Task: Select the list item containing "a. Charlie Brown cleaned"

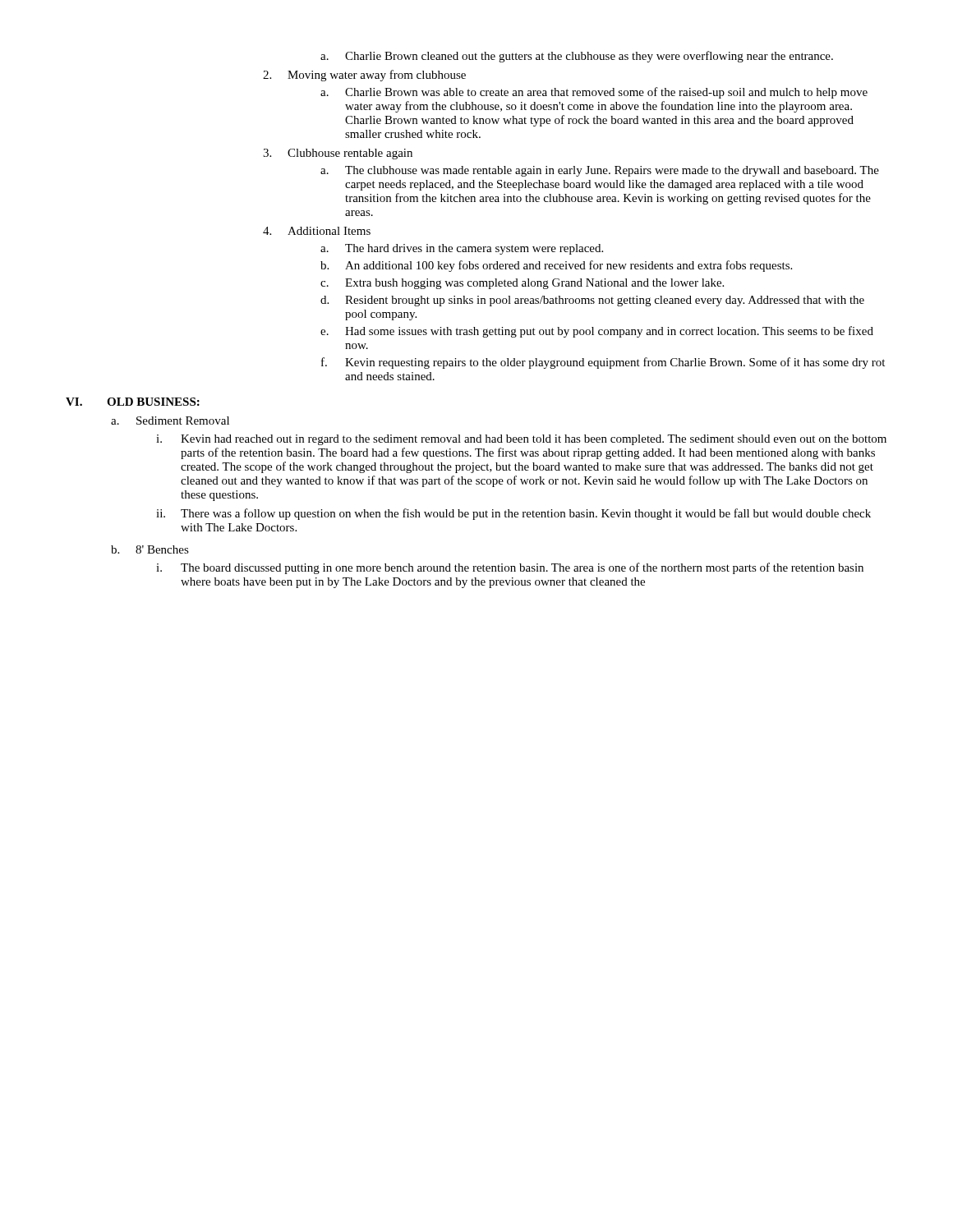Action: tap(604, 56)
